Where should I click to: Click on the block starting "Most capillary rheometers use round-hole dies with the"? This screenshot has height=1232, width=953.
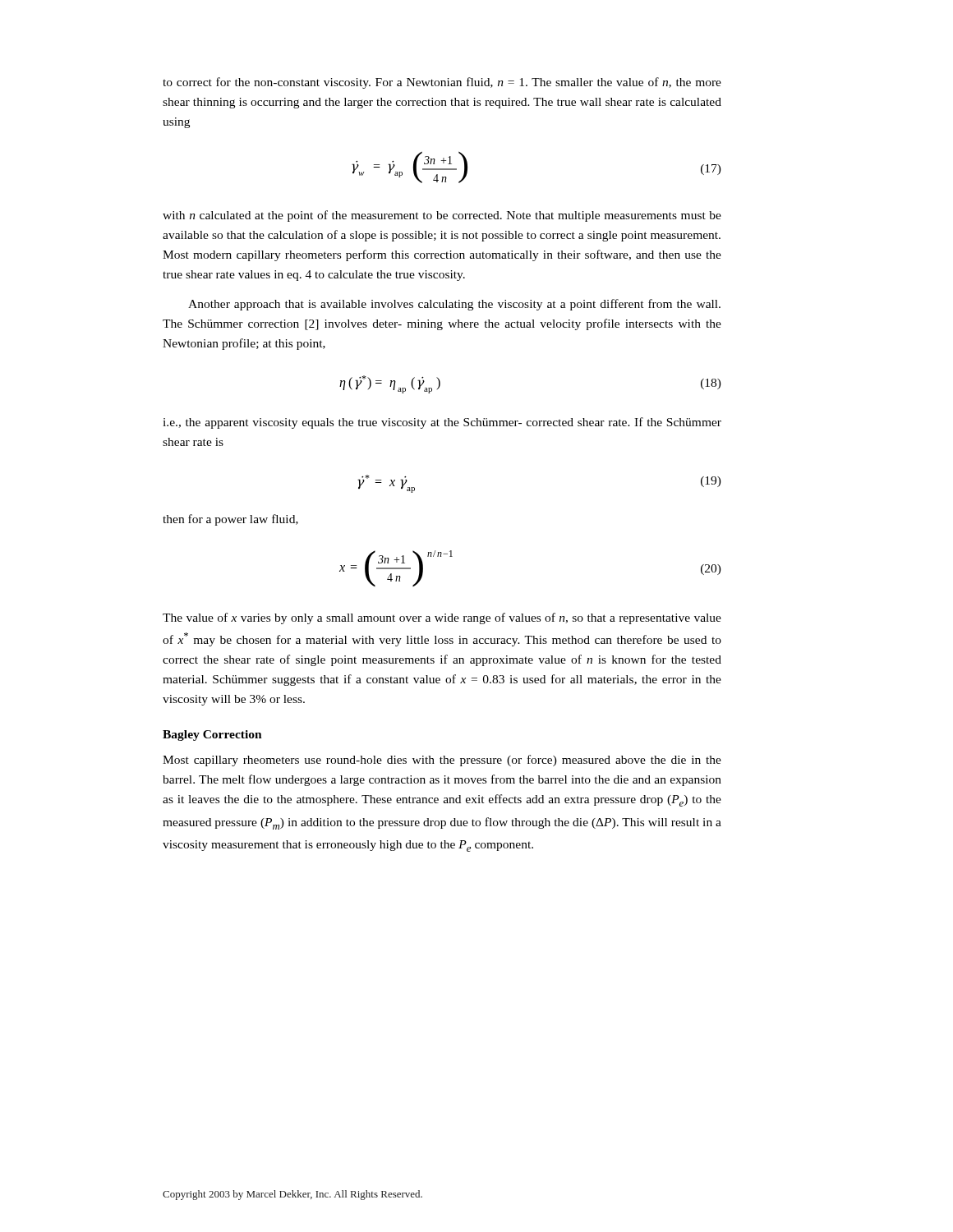[x=442, y=803]
